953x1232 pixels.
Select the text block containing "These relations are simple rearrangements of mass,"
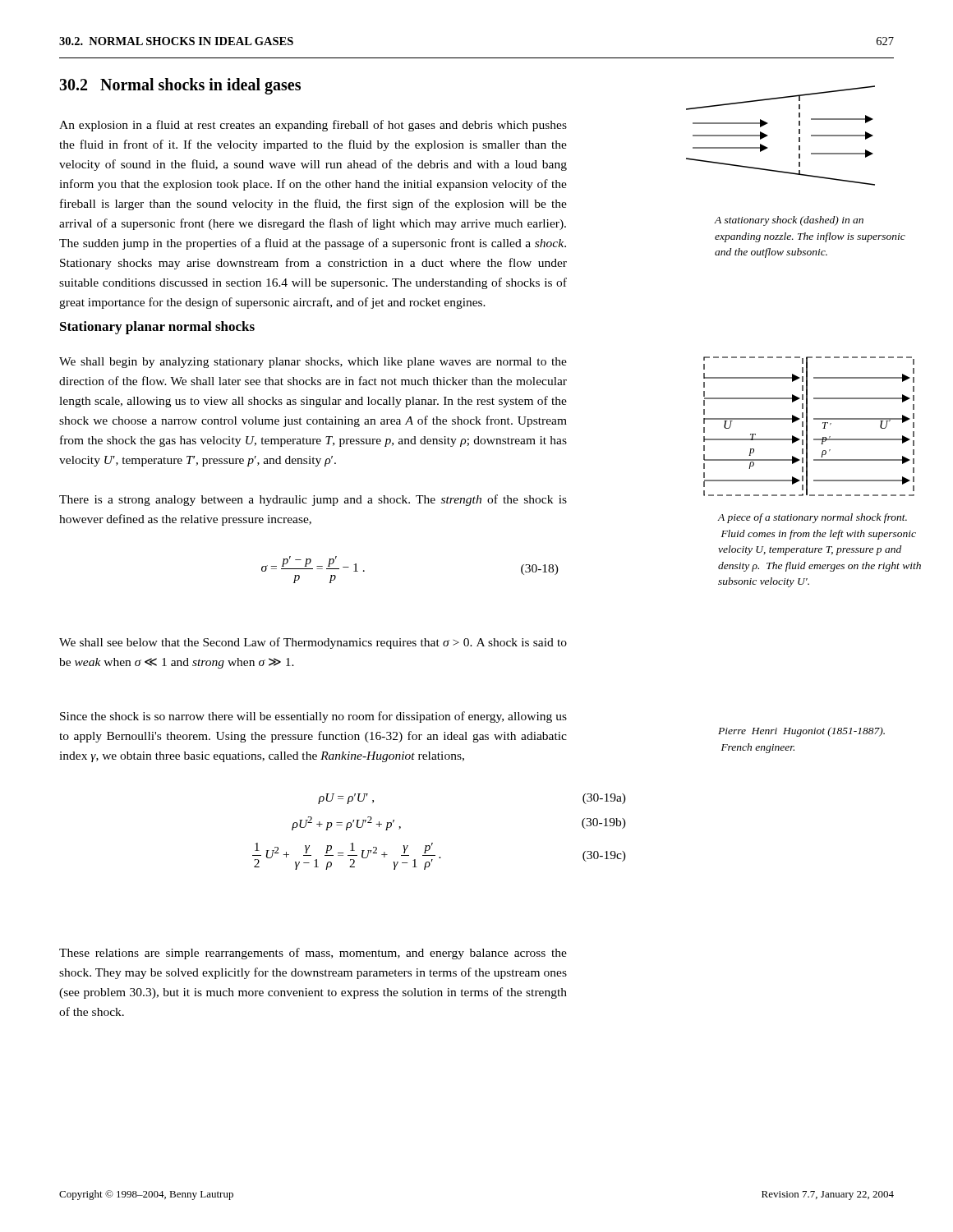coord(313,982)
